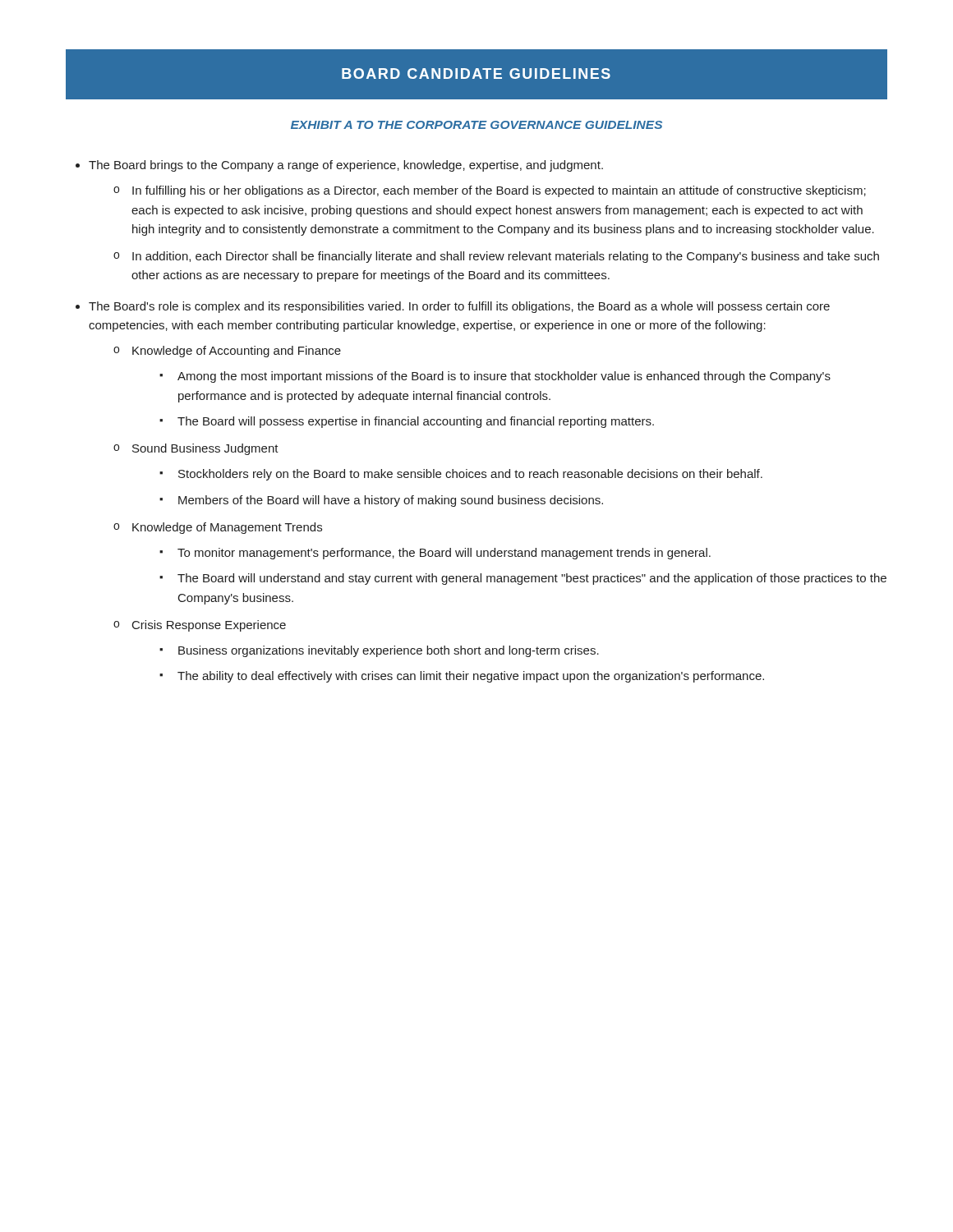The height and width of the screenshot is (1232, 953).
Task: Click on the list item that reads "Knowledge of Accounting and Finance Among the most"
Action: tap(509, 387)
